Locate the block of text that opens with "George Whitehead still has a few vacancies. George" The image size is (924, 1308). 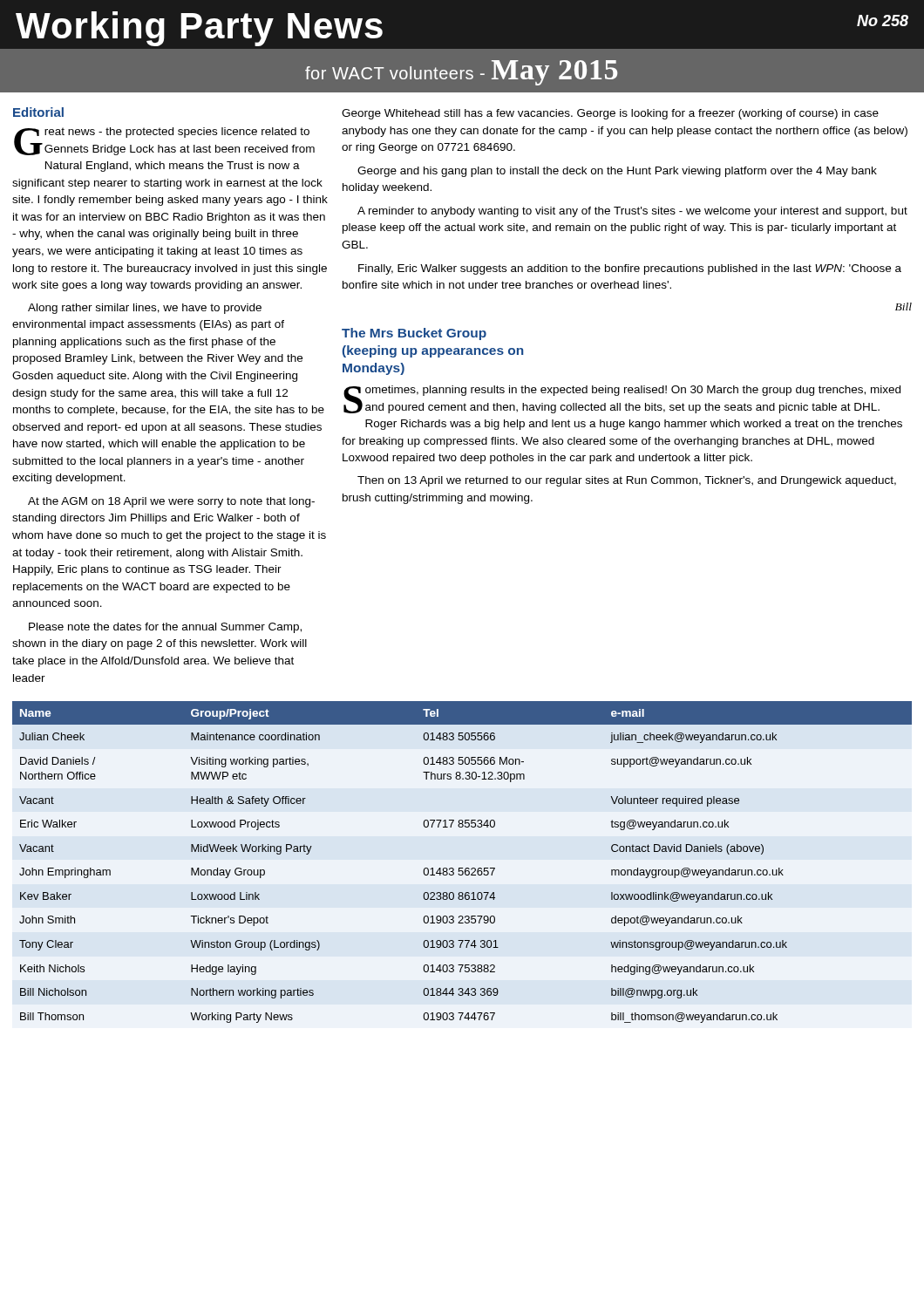627,130
